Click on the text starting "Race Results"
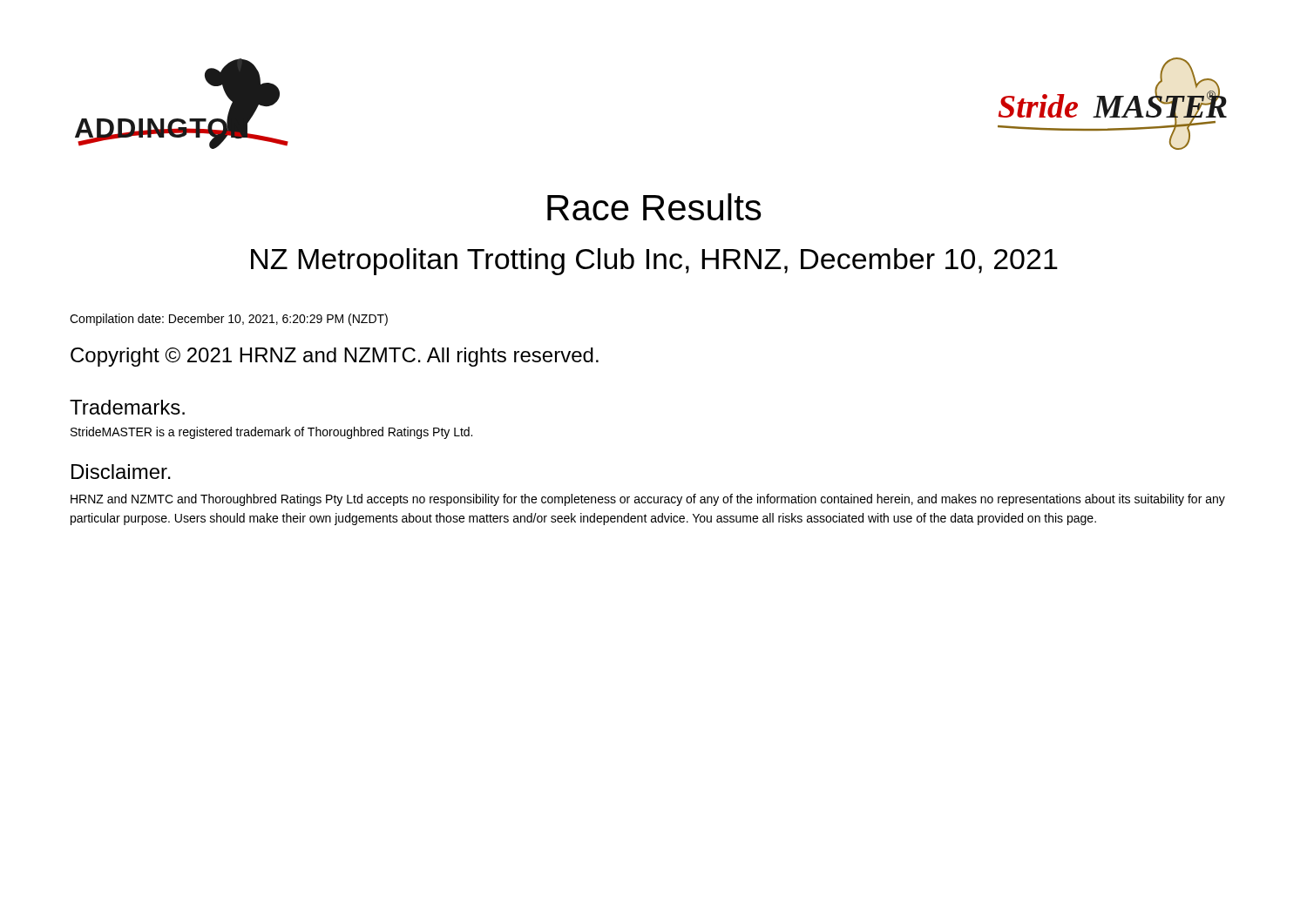The image size is (1307, 924). [653, 208]
